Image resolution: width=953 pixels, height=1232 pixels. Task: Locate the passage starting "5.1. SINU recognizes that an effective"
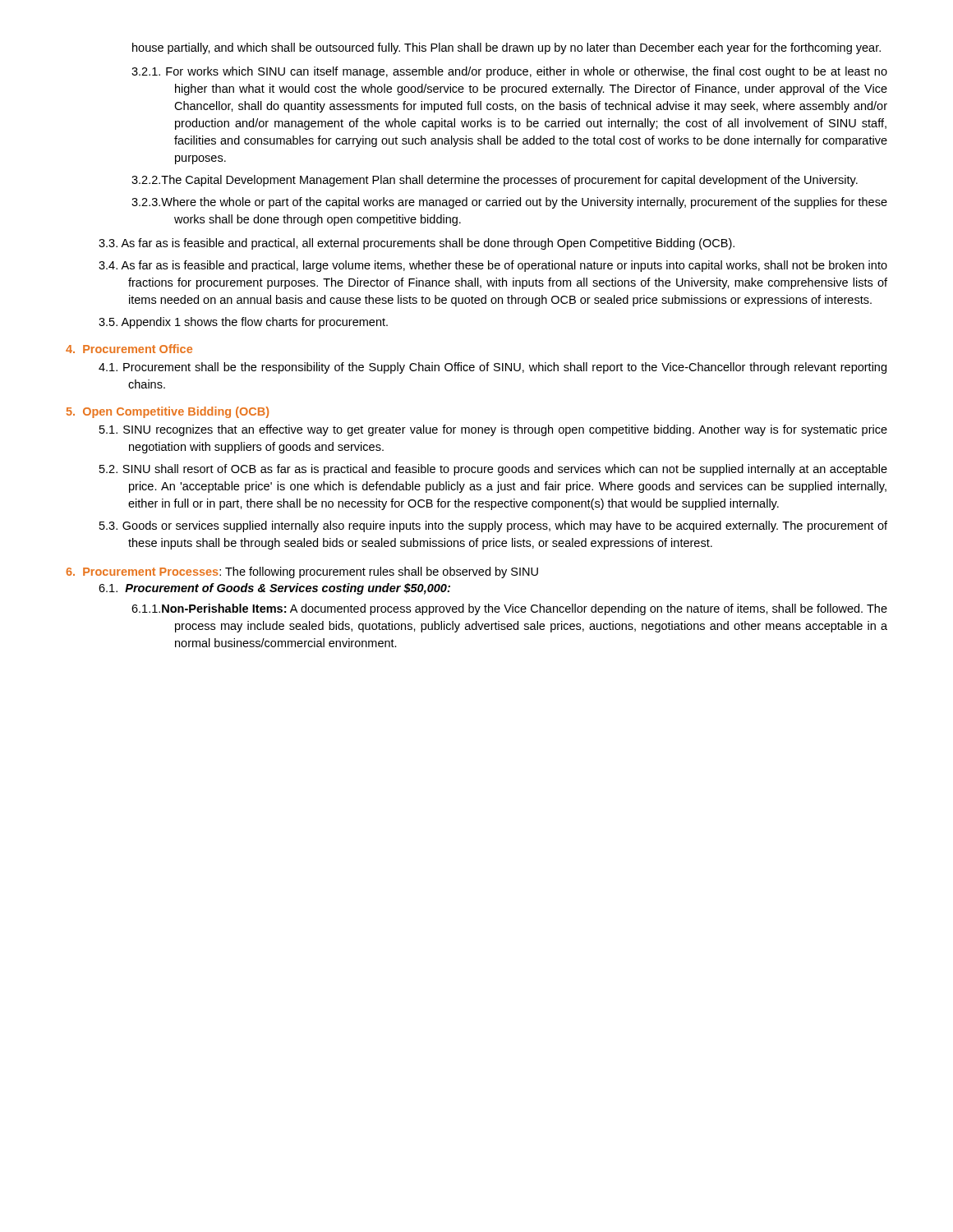(x=493, y=438)
